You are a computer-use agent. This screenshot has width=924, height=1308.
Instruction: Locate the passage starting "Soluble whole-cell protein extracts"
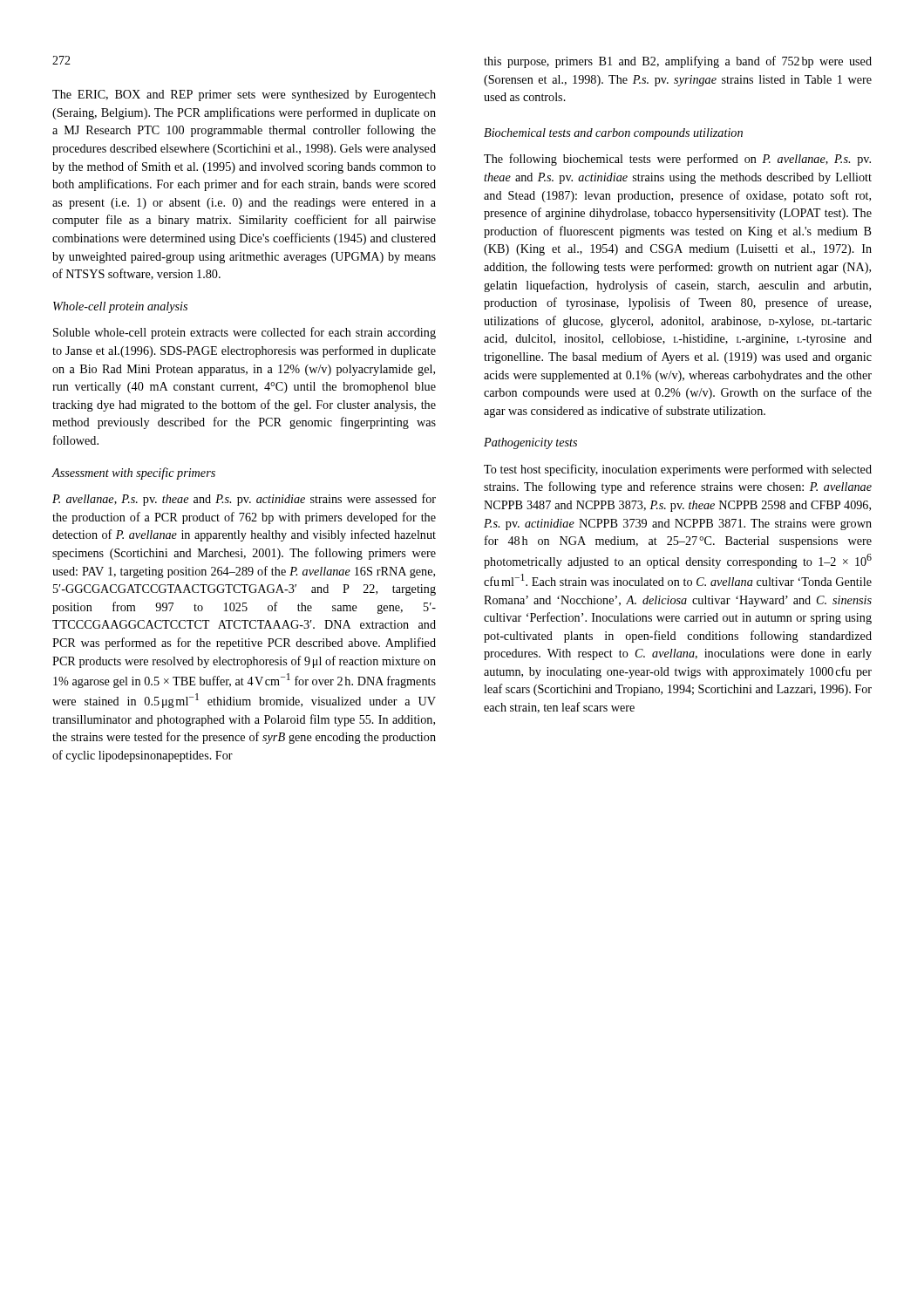244,387
